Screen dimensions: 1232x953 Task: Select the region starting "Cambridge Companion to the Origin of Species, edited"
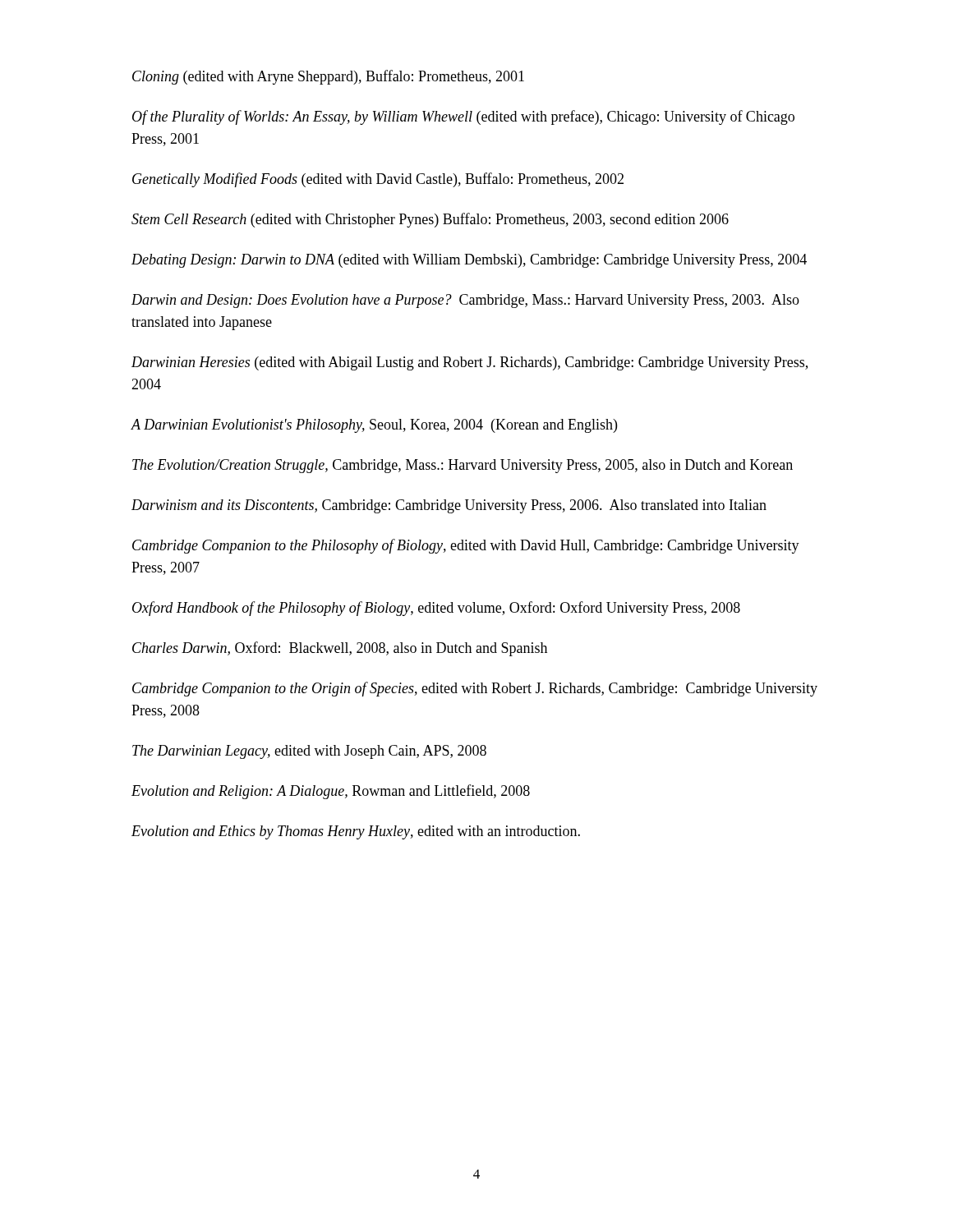[x=474, y=699]
